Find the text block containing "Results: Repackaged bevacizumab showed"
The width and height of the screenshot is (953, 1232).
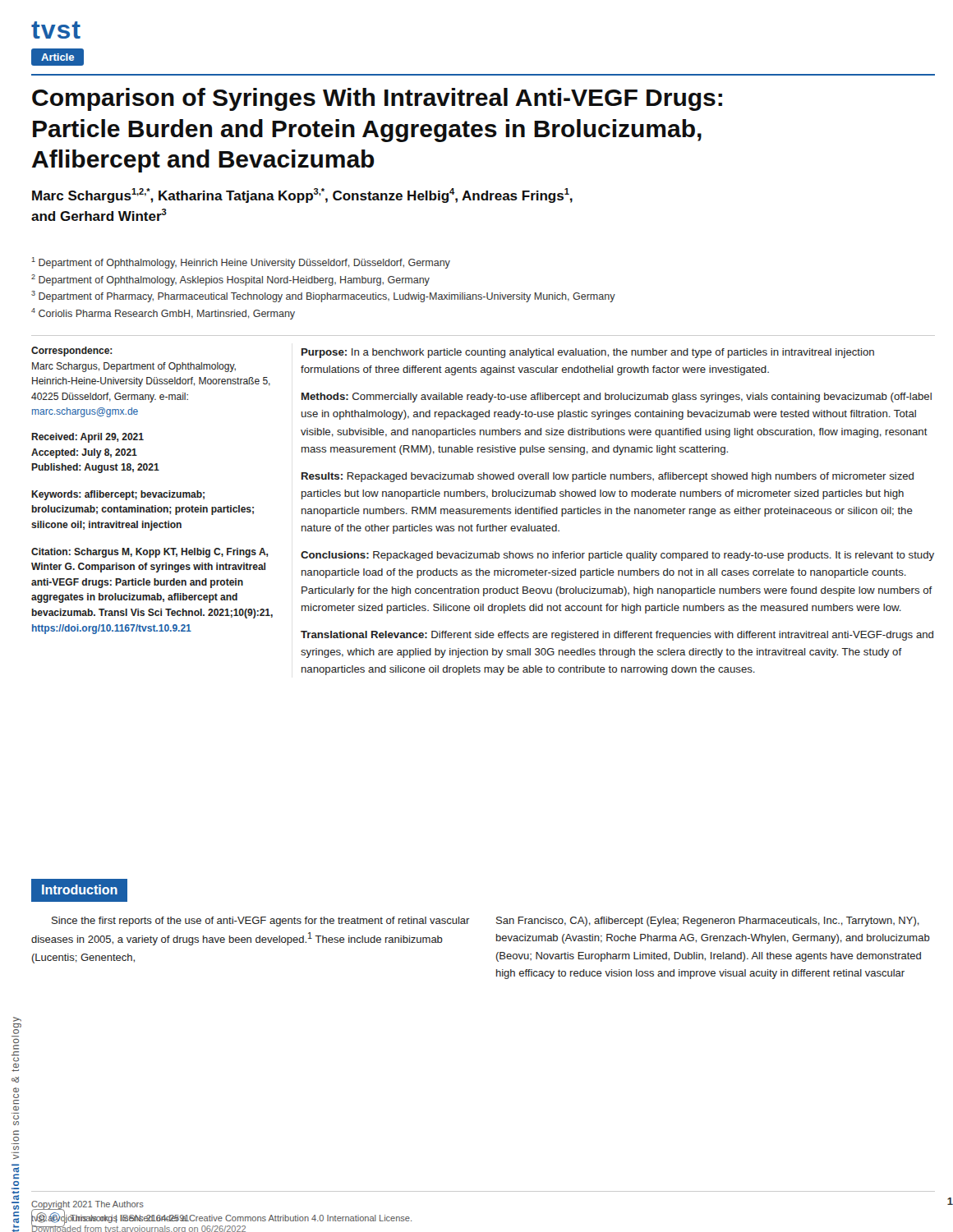point(607,502)
